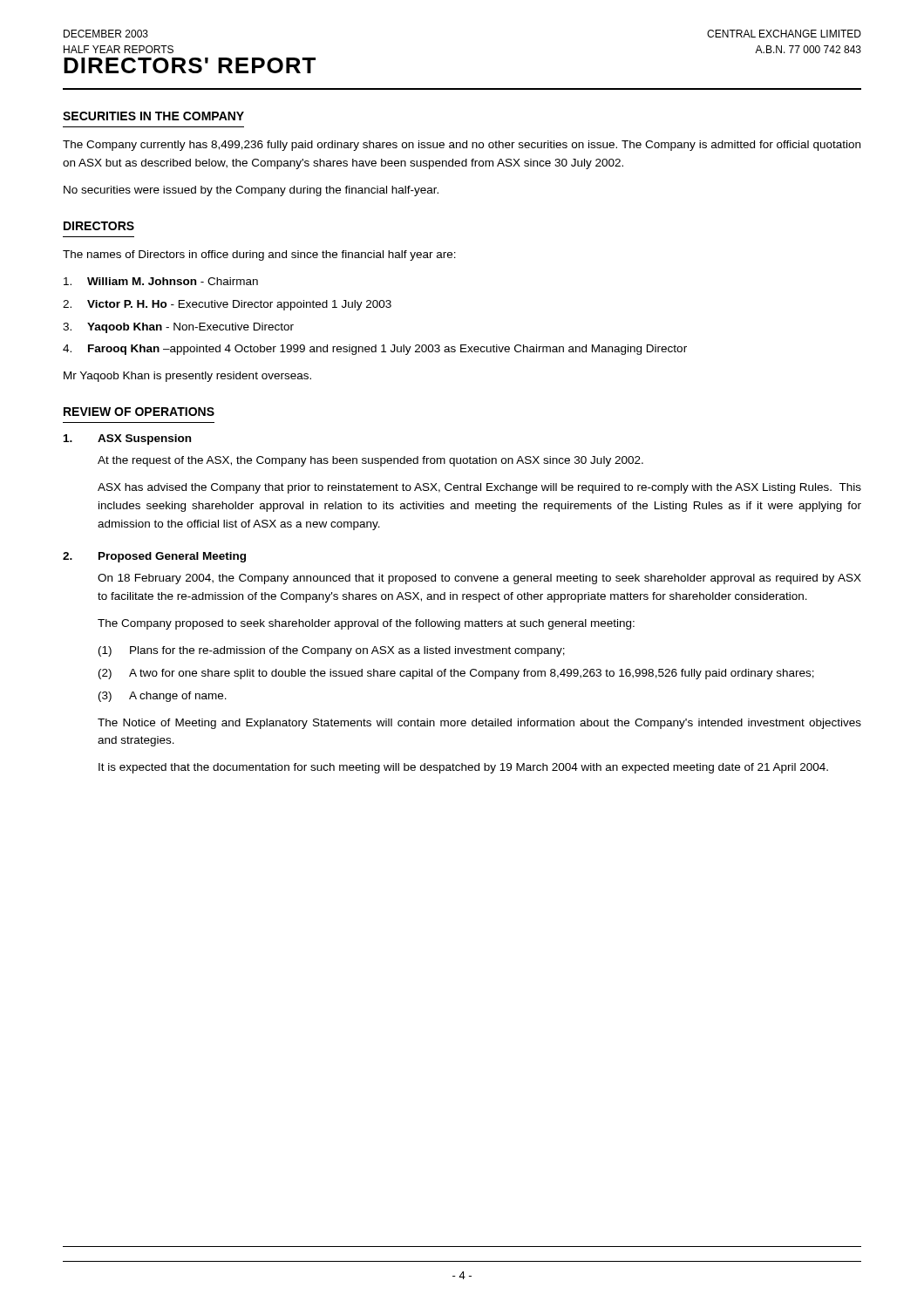Find the text starting "At the request"
The height and width of the screenshot is (1308, 924).
(371, 460)
